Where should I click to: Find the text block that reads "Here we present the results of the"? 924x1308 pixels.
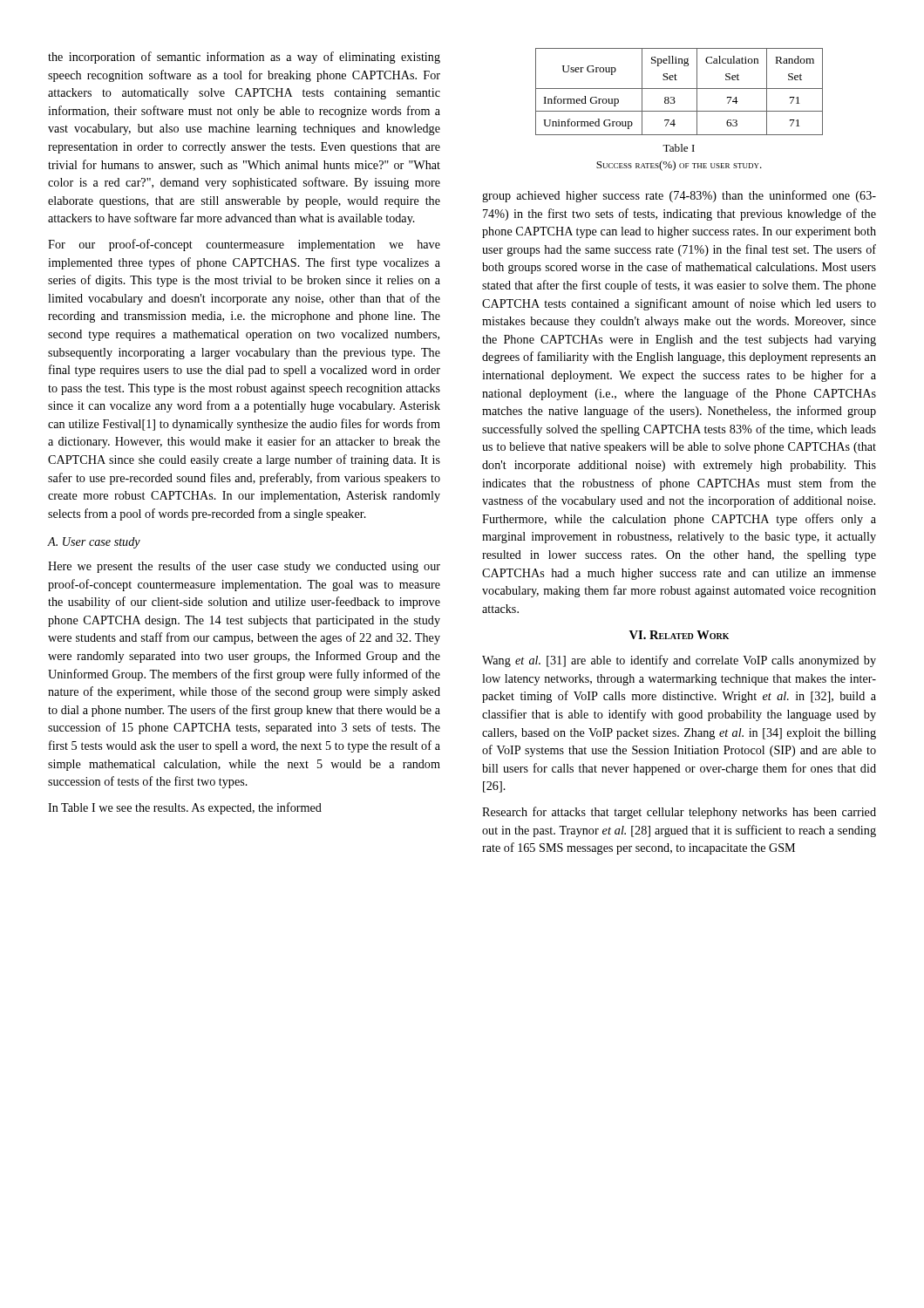coord(244,674)
